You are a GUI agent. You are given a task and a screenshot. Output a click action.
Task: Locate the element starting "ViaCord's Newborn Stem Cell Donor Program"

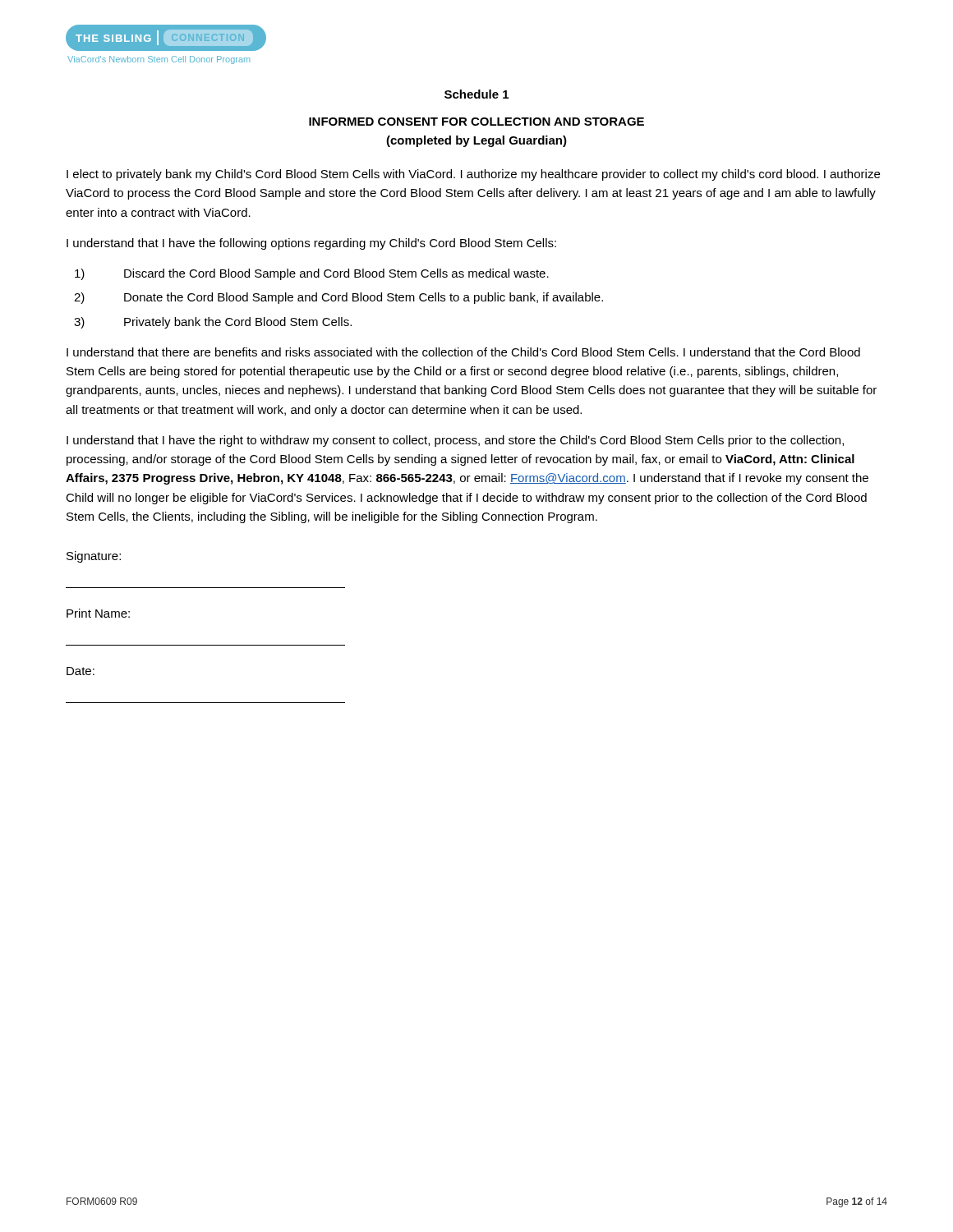[x=159, y=59]
